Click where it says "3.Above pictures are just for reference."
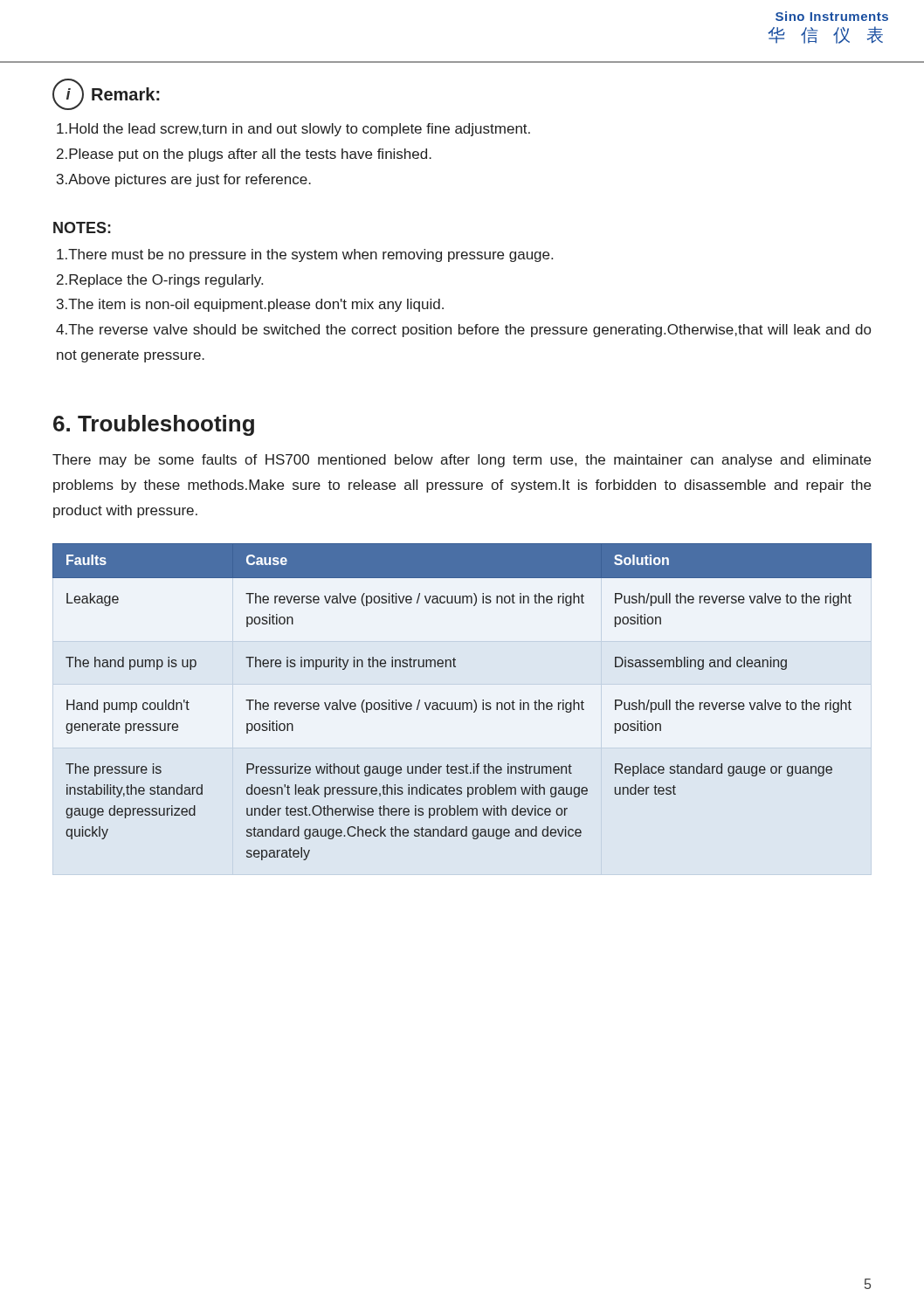Viewport: 924px width, 1310px height. (184, 179)
